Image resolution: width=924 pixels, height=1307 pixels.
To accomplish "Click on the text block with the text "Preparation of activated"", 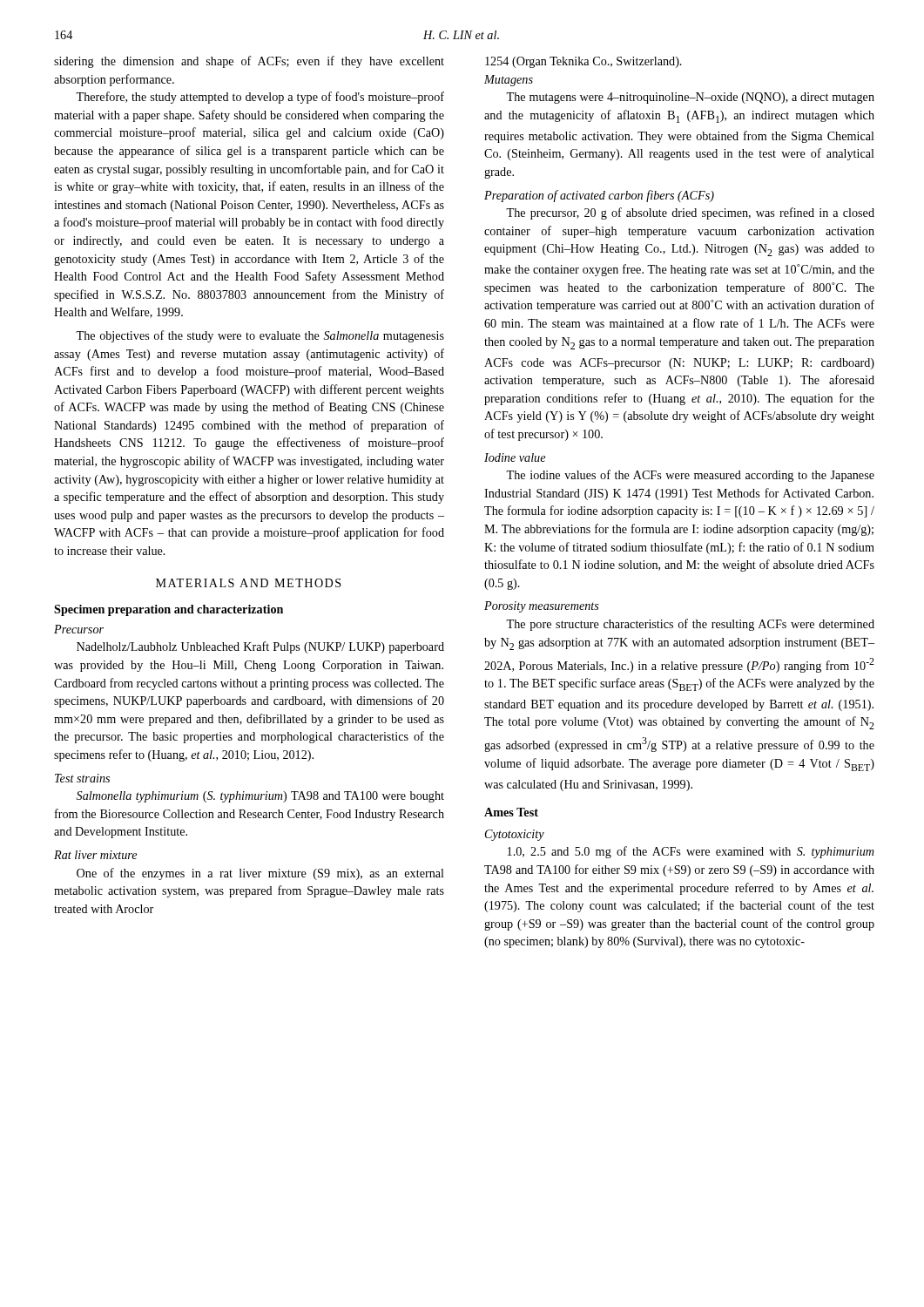I will (x=679, y=195).
